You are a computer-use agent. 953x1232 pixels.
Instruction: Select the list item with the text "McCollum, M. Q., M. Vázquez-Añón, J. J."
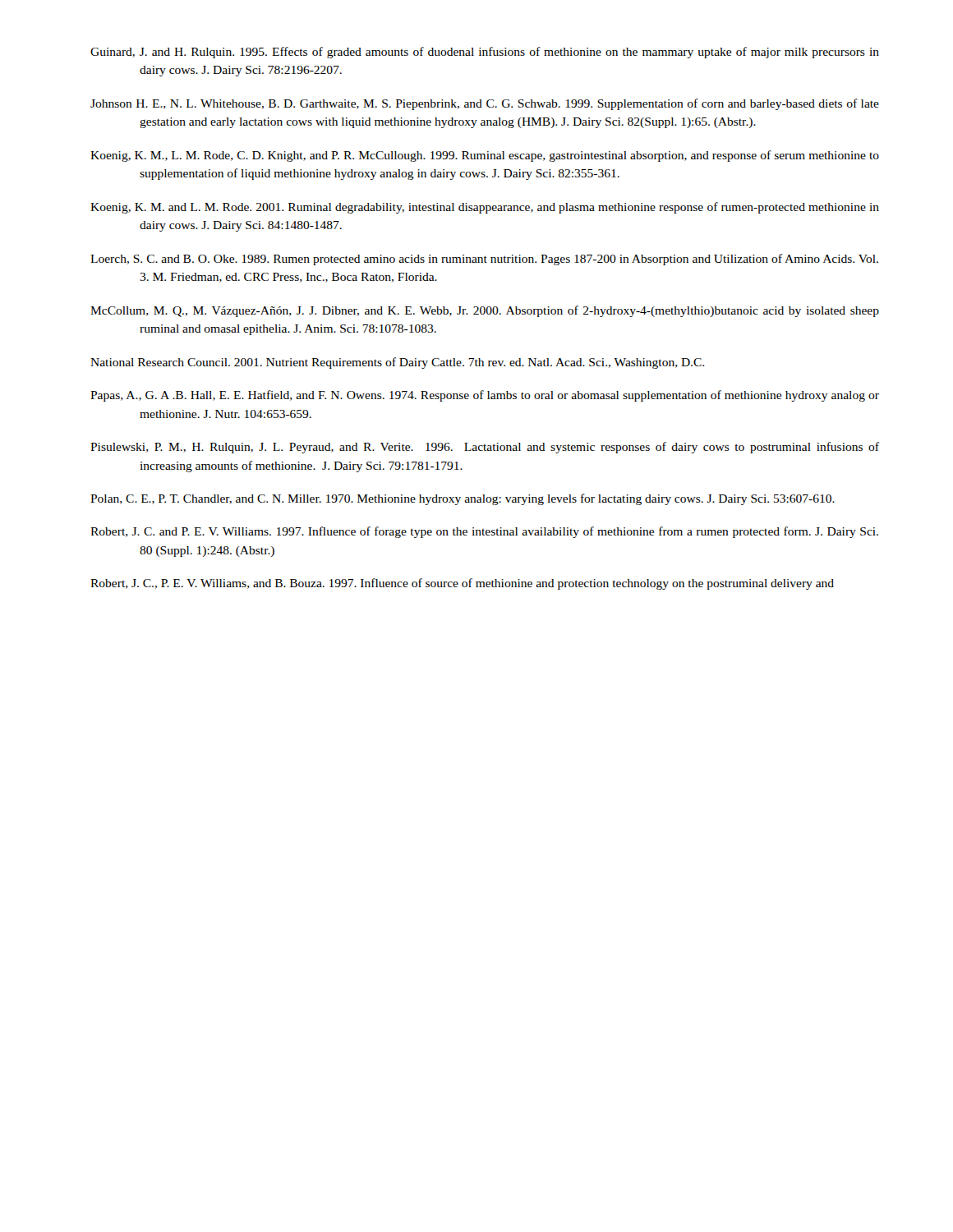[485, 319]
